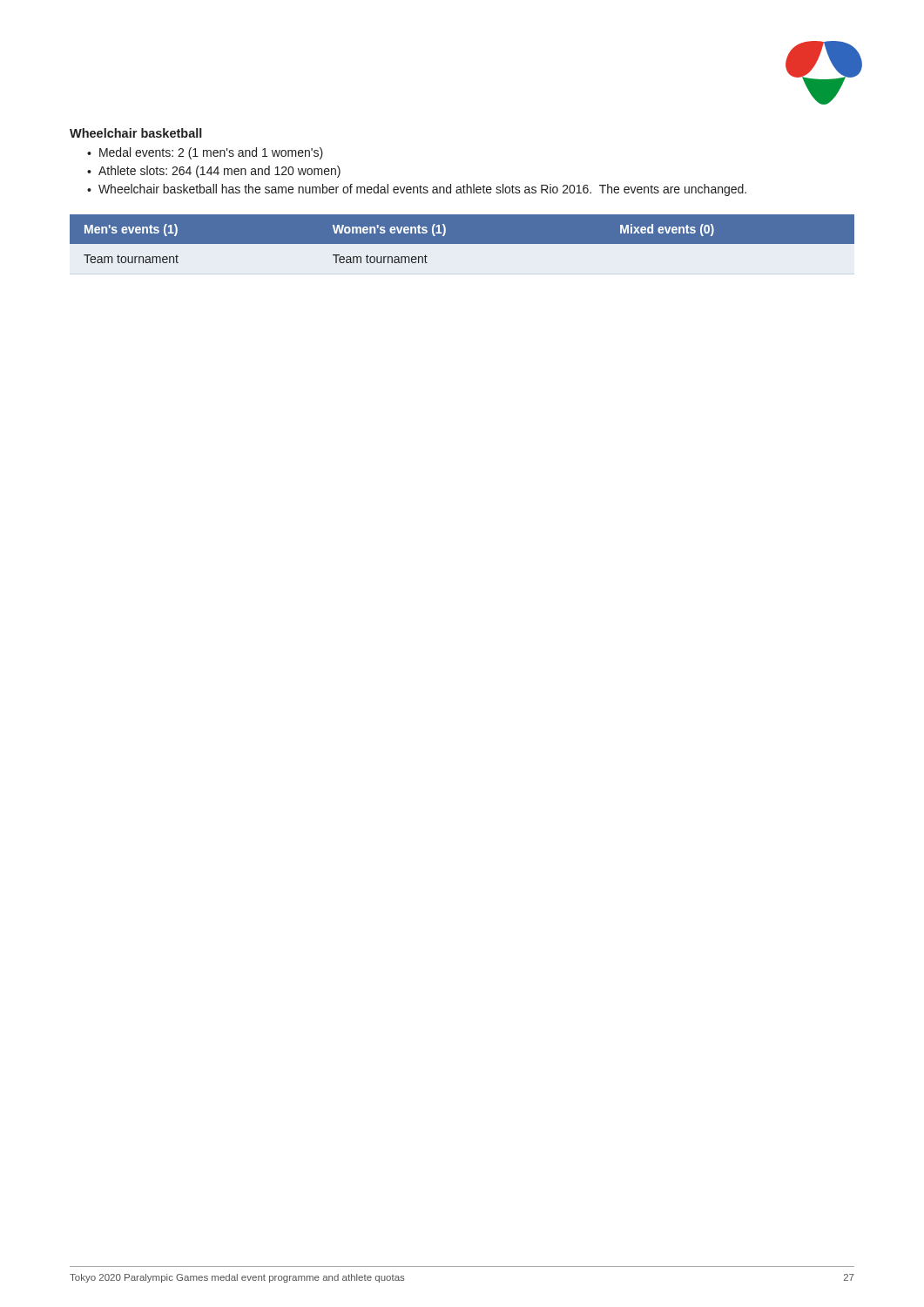Find the section header

coord(136,133)
